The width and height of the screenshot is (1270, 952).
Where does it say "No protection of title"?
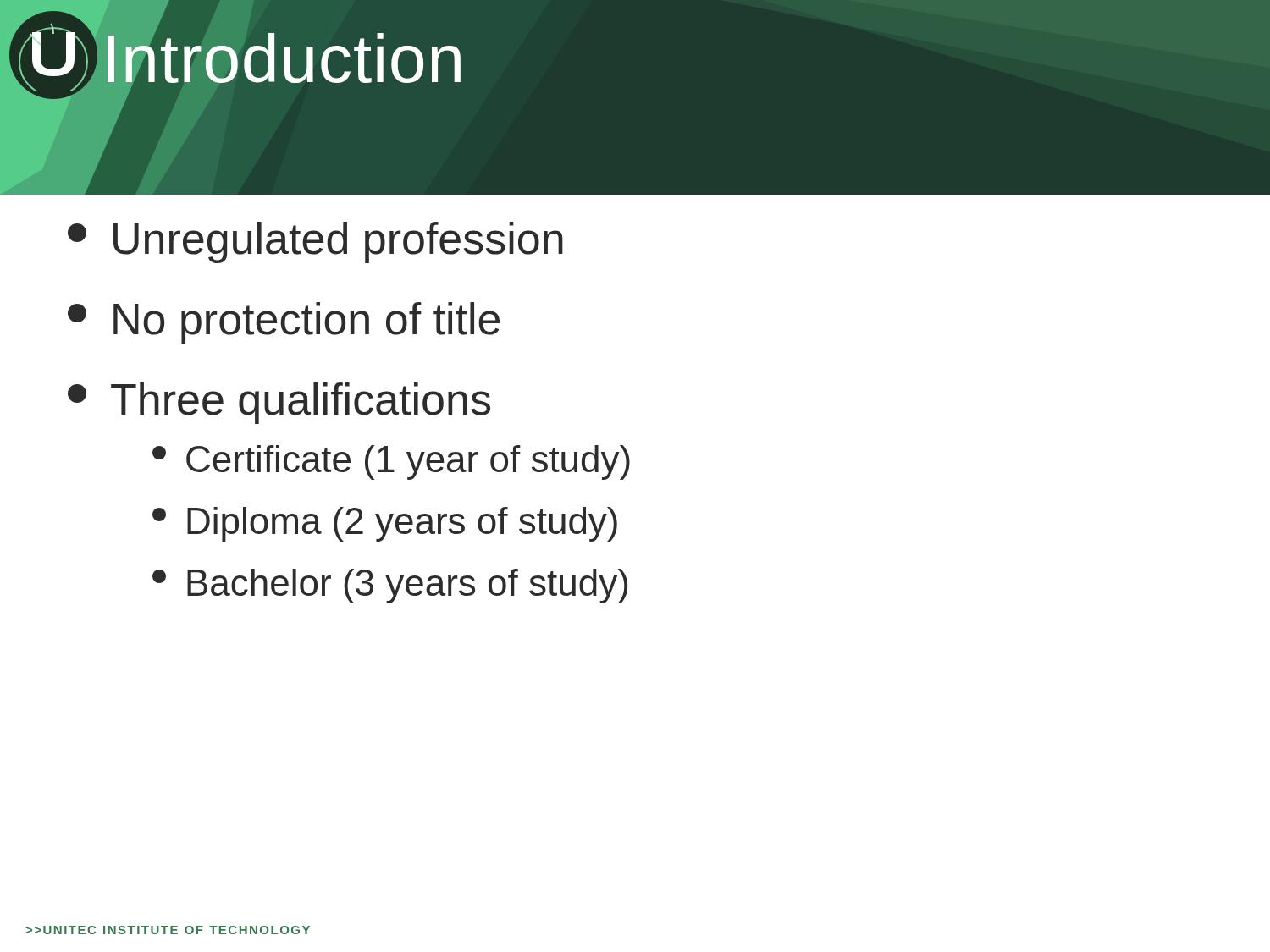coord(285,319)
